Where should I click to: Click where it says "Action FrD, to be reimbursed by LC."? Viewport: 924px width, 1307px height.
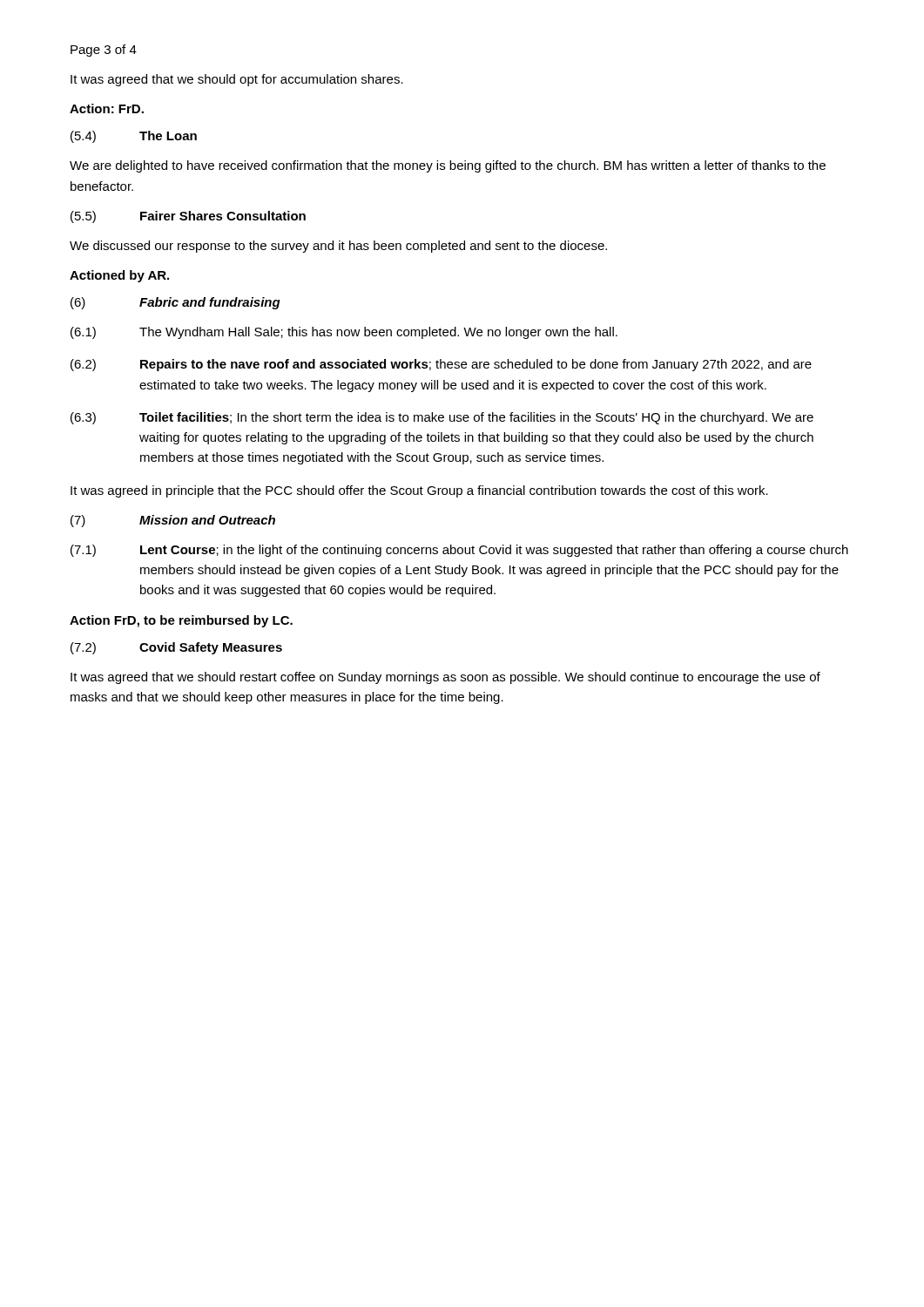point(181,620)
